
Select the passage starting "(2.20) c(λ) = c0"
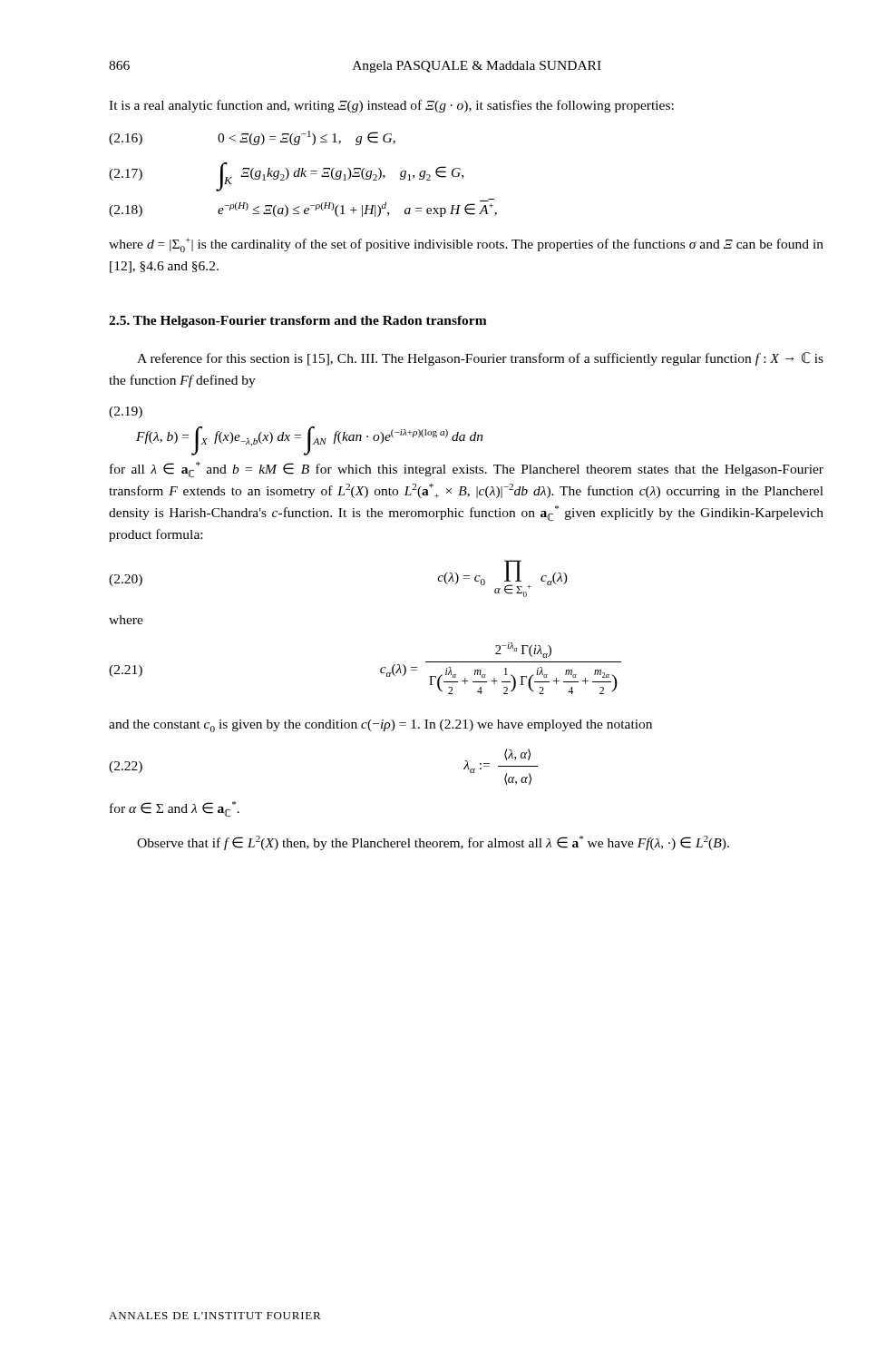coord(466,579)
